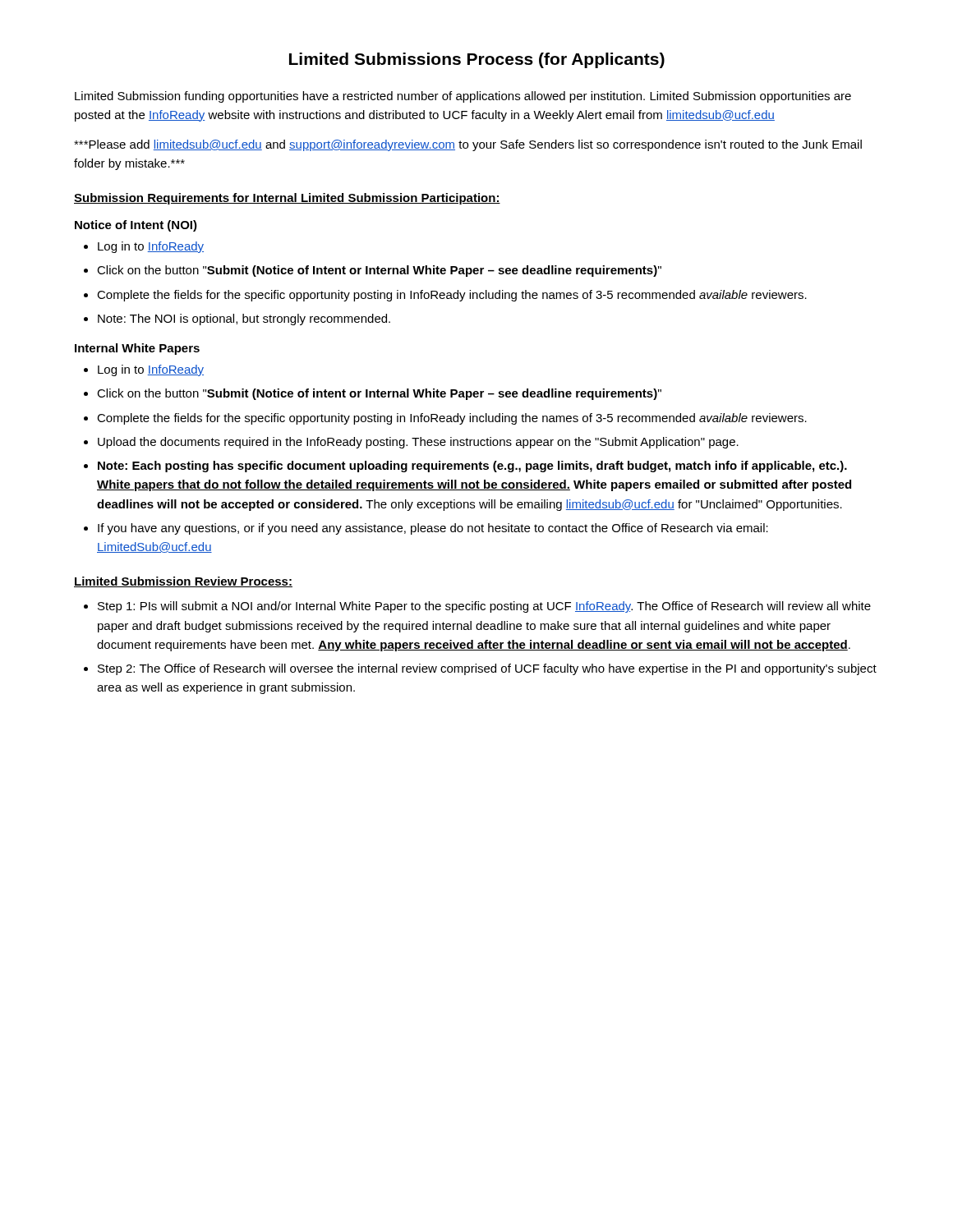Viewport: 953px width, 1232px height.
Task: Point to the text starting "Internal White Papers"
Action: point(137,348)
